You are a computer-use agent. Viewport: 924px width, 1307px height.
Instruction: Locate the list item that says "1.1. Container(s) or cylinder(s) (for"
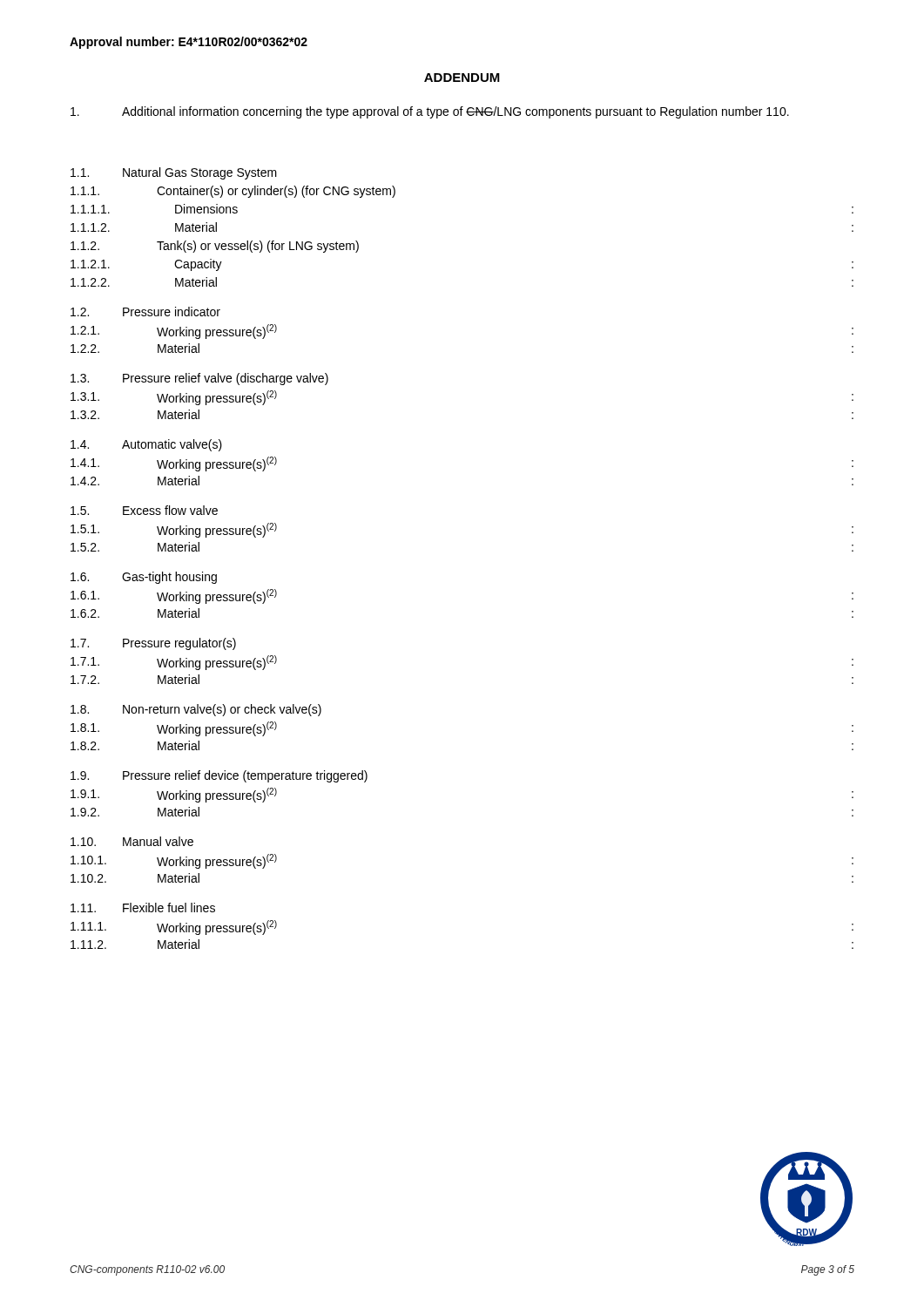pyautogui.click(x=233, y=191)
